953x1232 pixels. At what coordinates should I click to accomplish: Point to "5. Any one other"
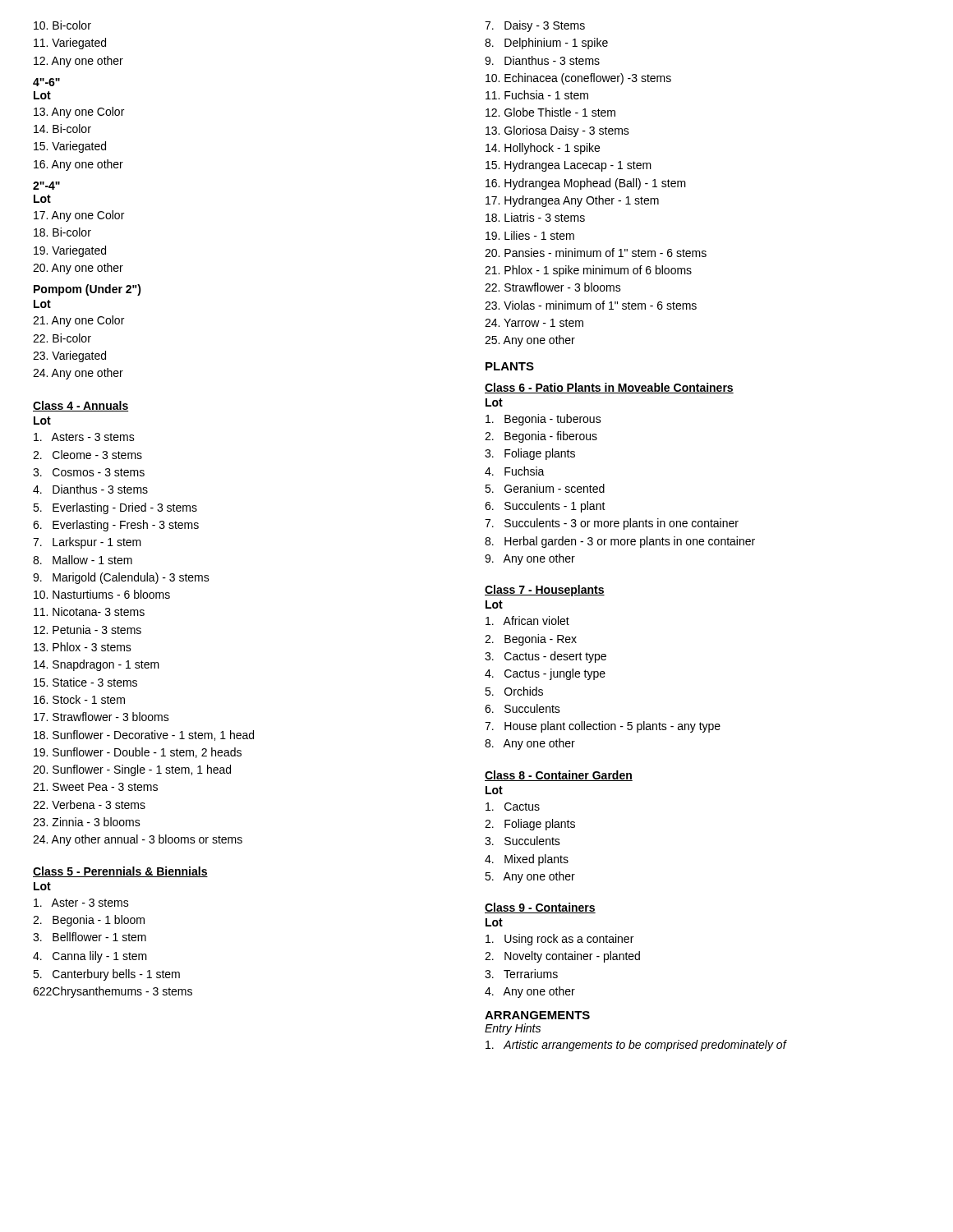[x=530, y=876]
